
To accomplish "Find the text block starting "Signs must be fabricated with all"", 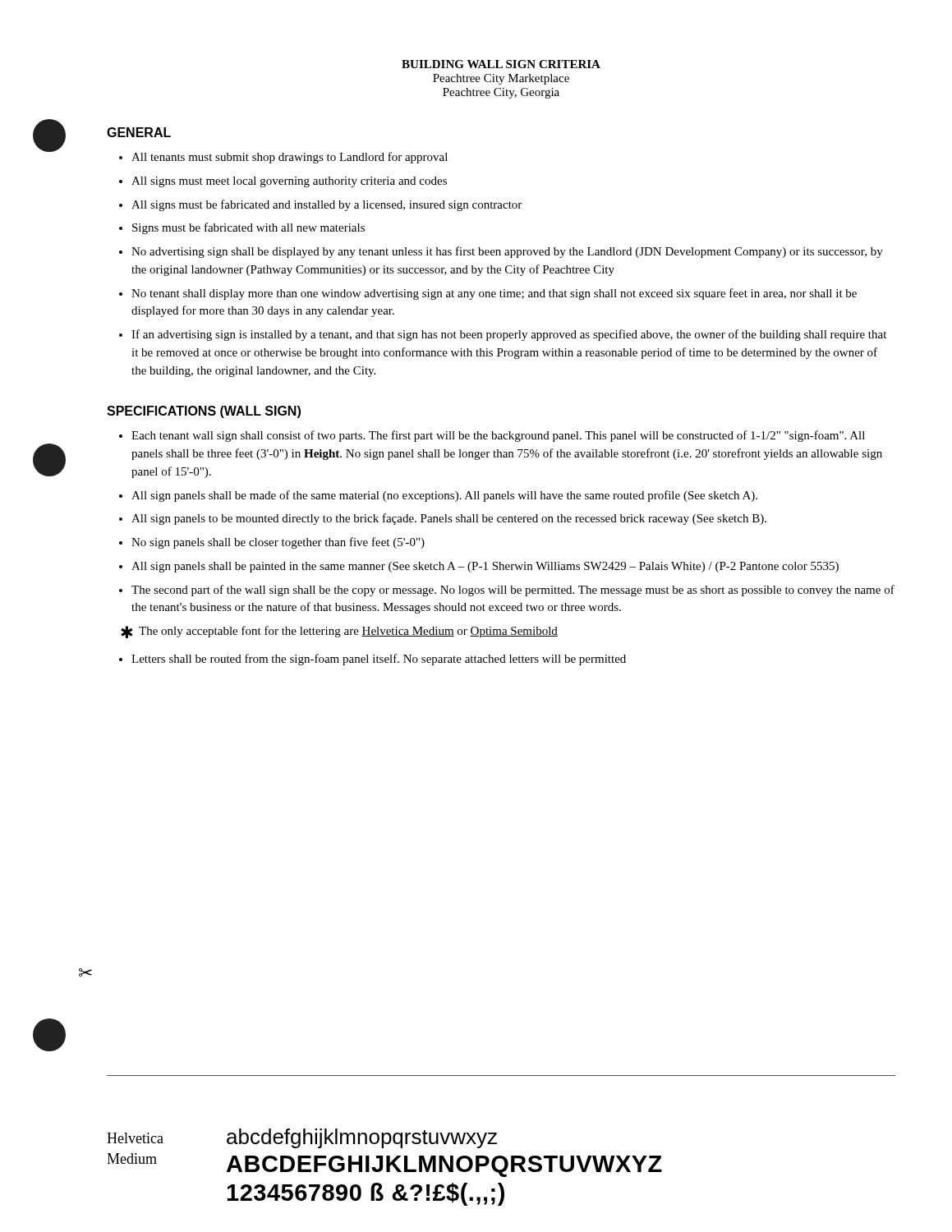I will 248,228.
